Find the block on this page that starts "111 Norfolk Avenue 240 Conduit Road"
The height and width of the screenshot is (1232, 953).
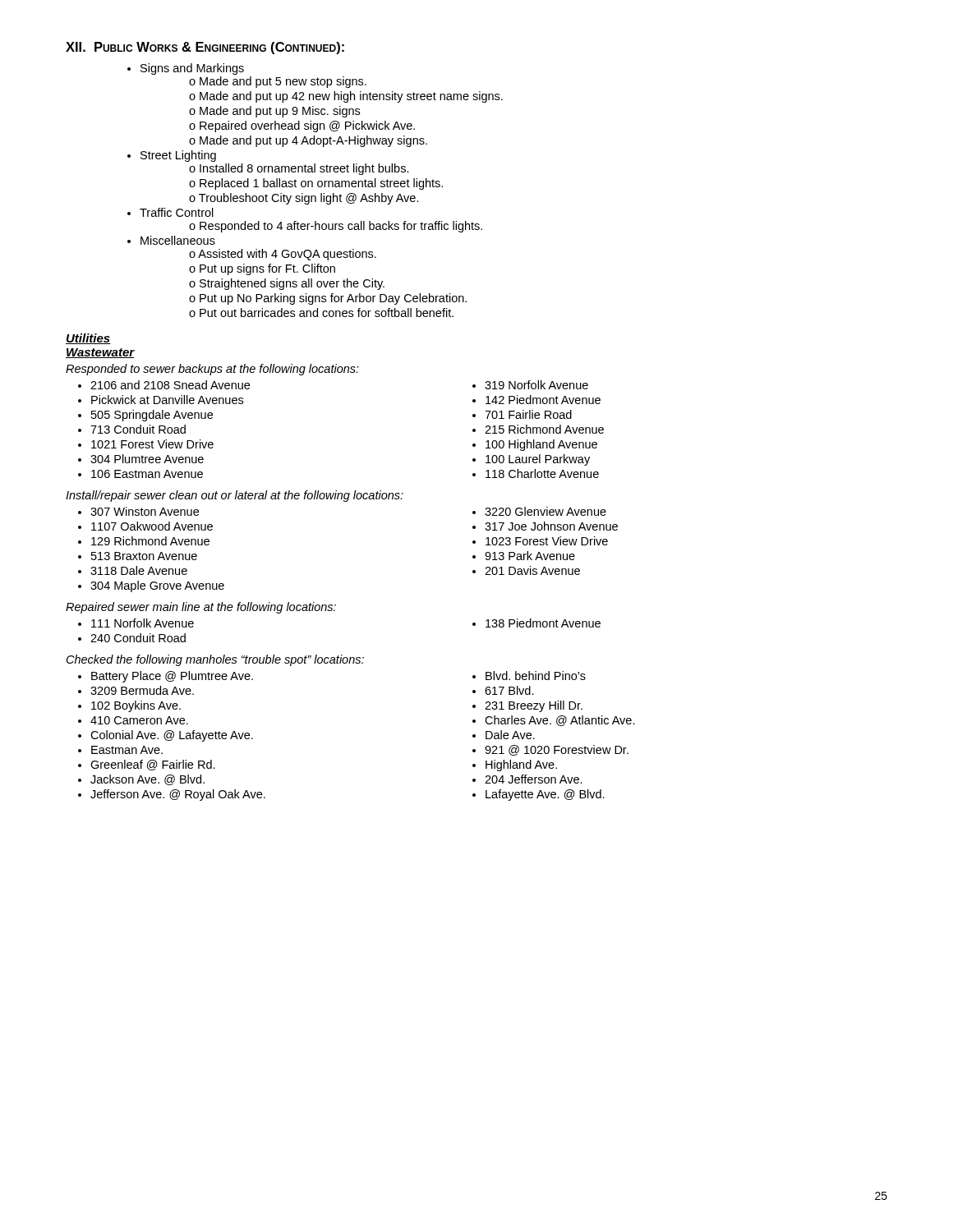coord(476,632)
